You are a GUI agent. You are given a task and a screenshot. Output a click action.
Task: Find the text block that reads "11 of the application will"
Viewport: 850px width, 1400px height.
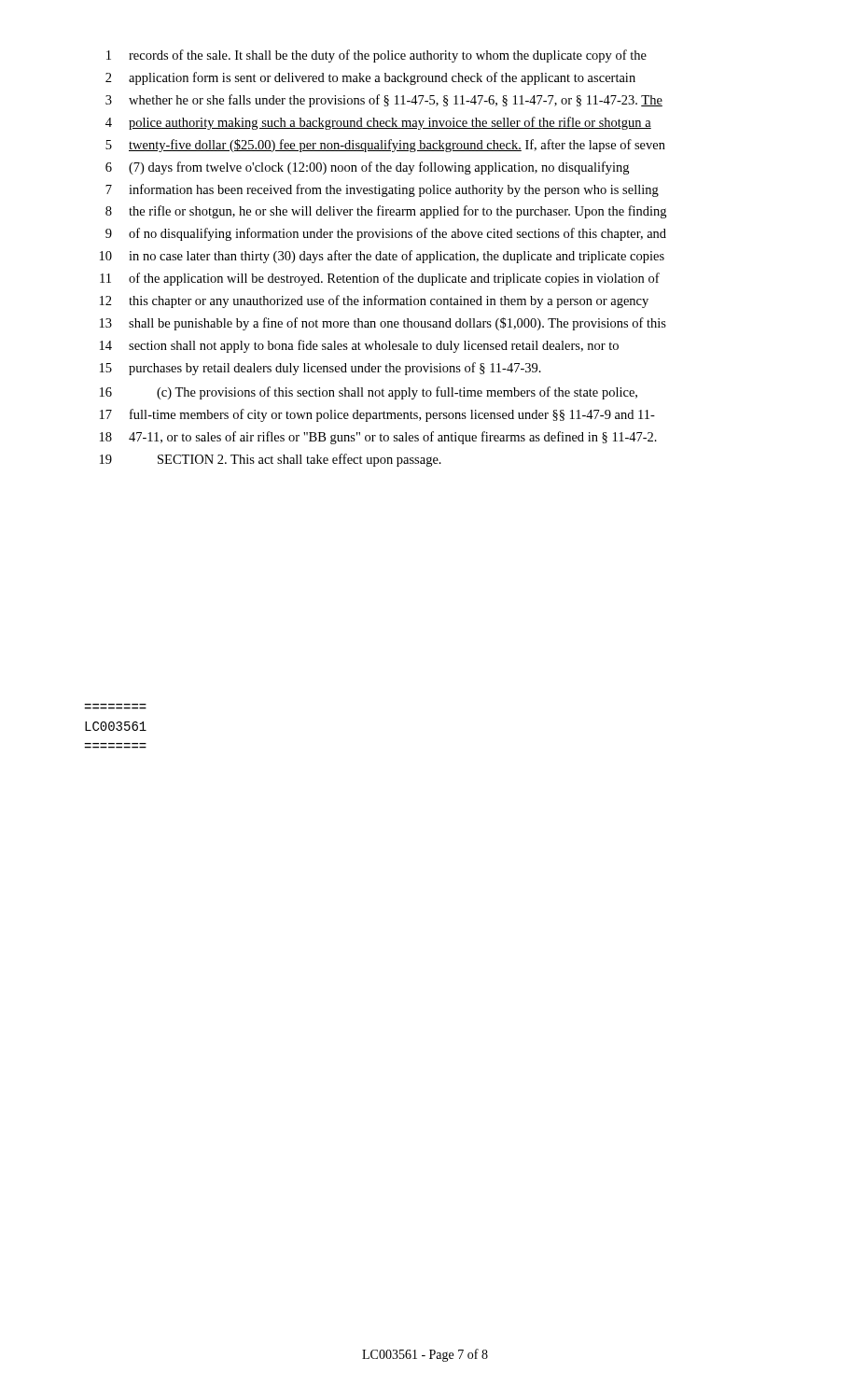[432, 279]
